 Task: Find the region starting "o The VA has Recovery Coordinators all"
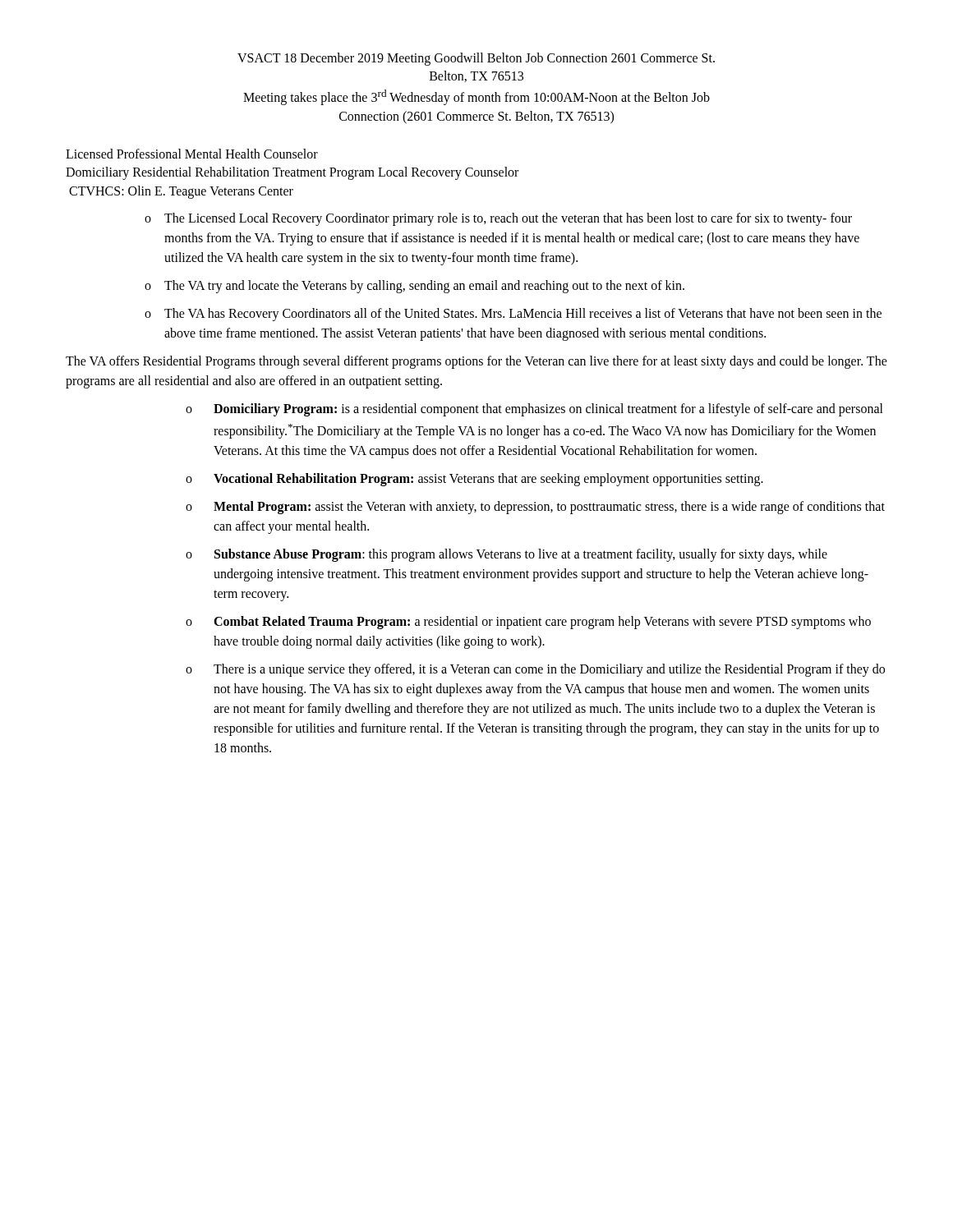(x=509, y=324)
